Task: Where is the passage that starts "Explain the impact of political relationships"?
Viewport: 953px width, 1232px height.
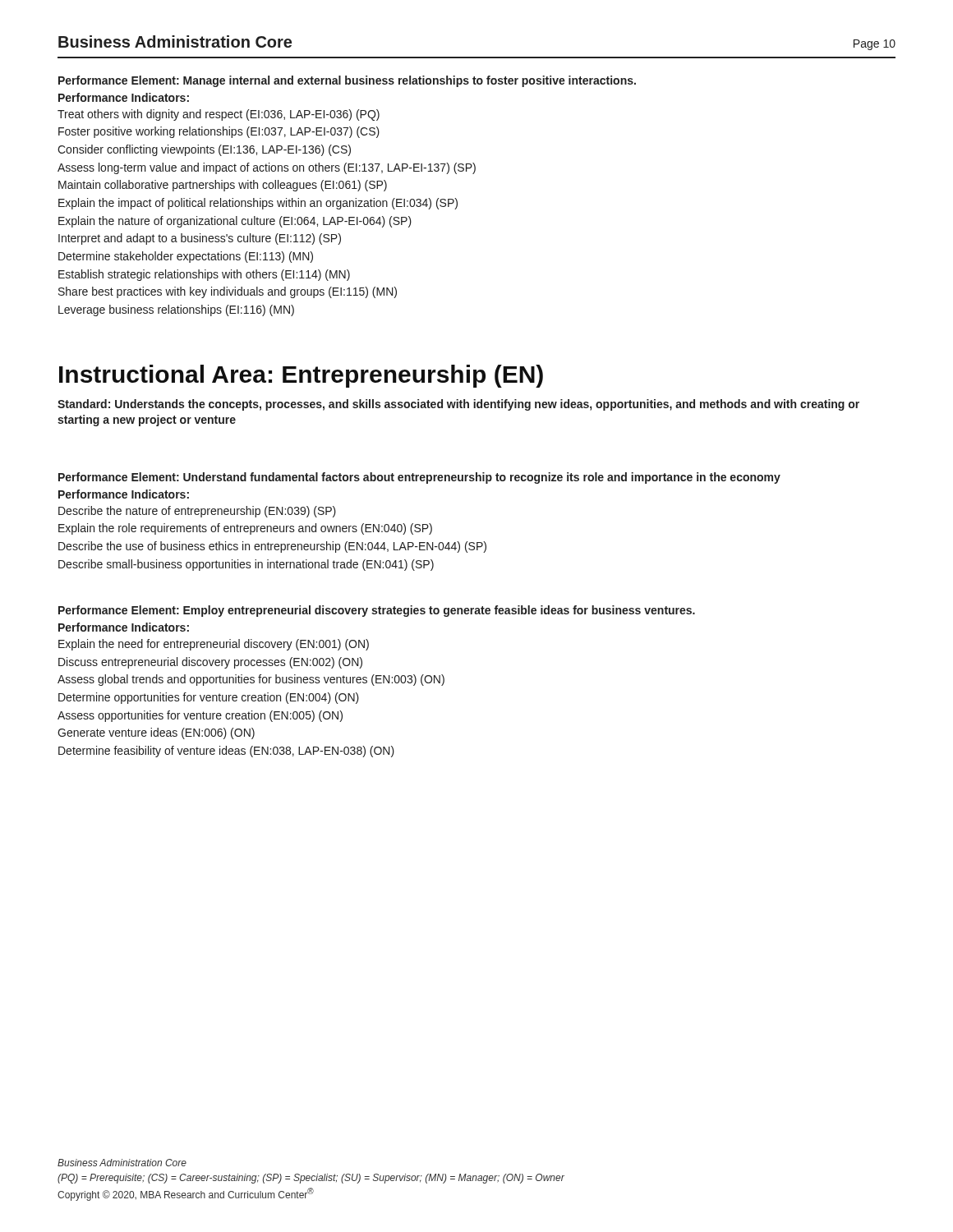Action: click(258, 203)
